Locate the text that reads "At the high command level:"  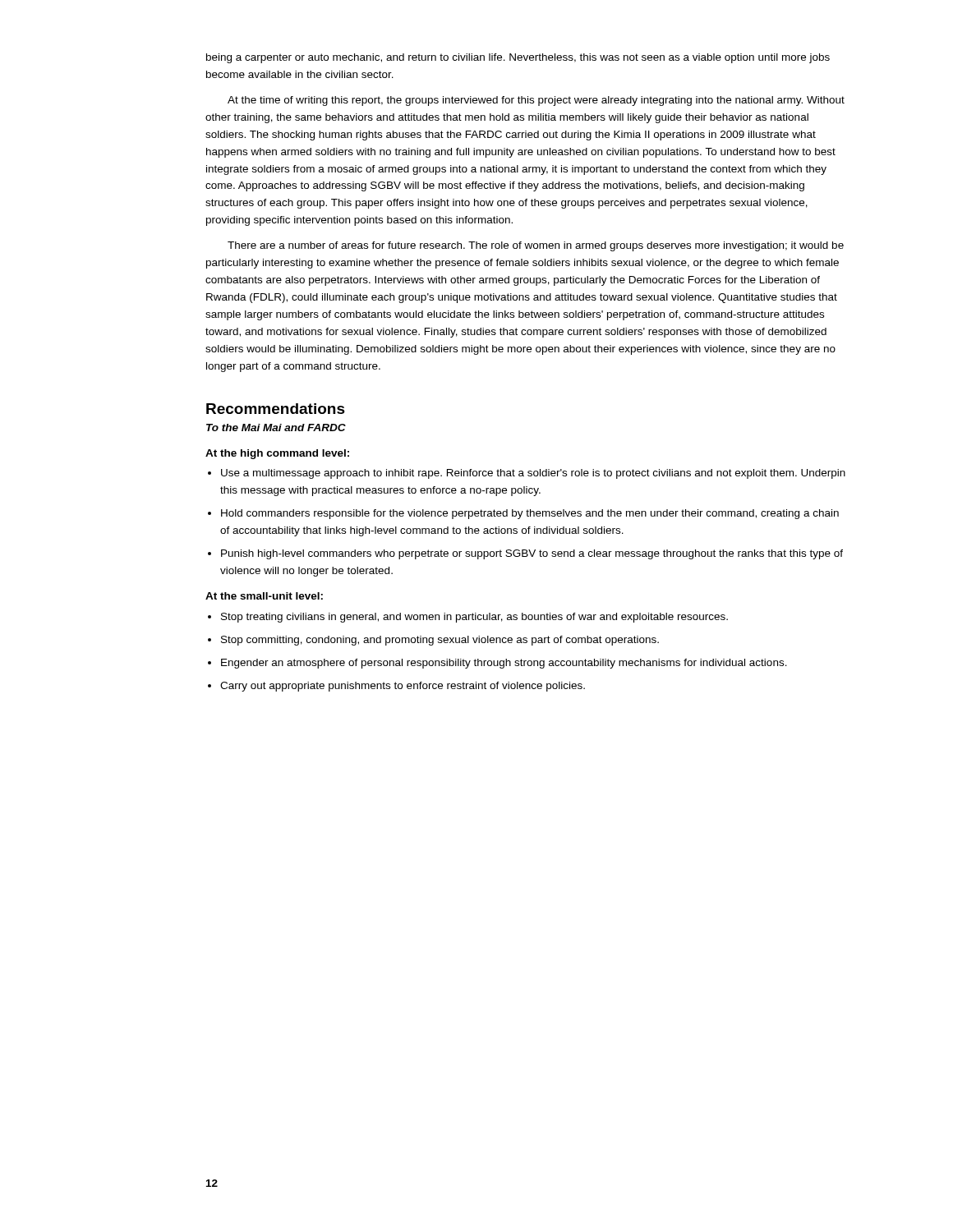277,454
